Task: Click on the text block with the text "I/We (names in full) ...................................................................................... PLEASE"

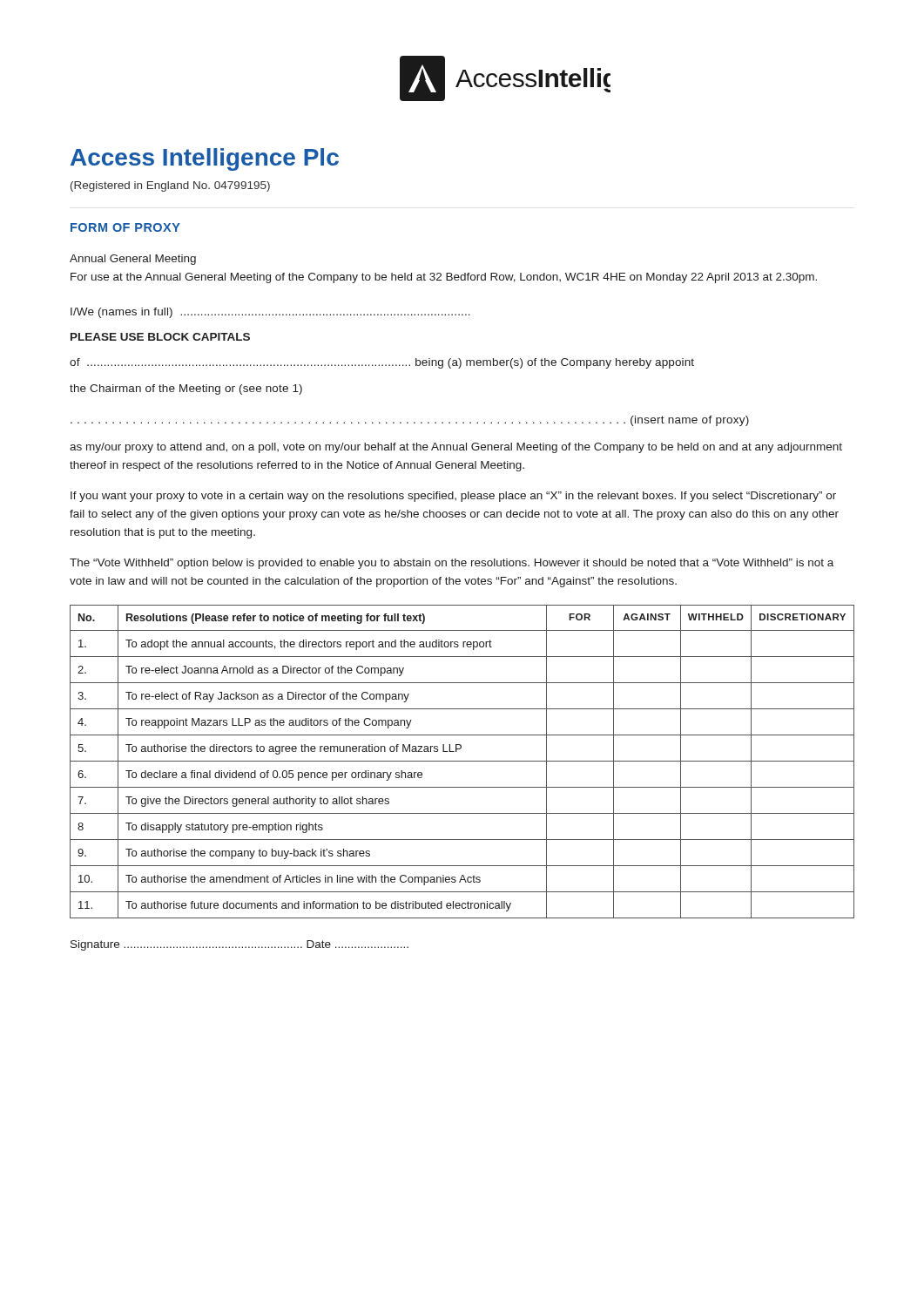Action: point(462,350)
